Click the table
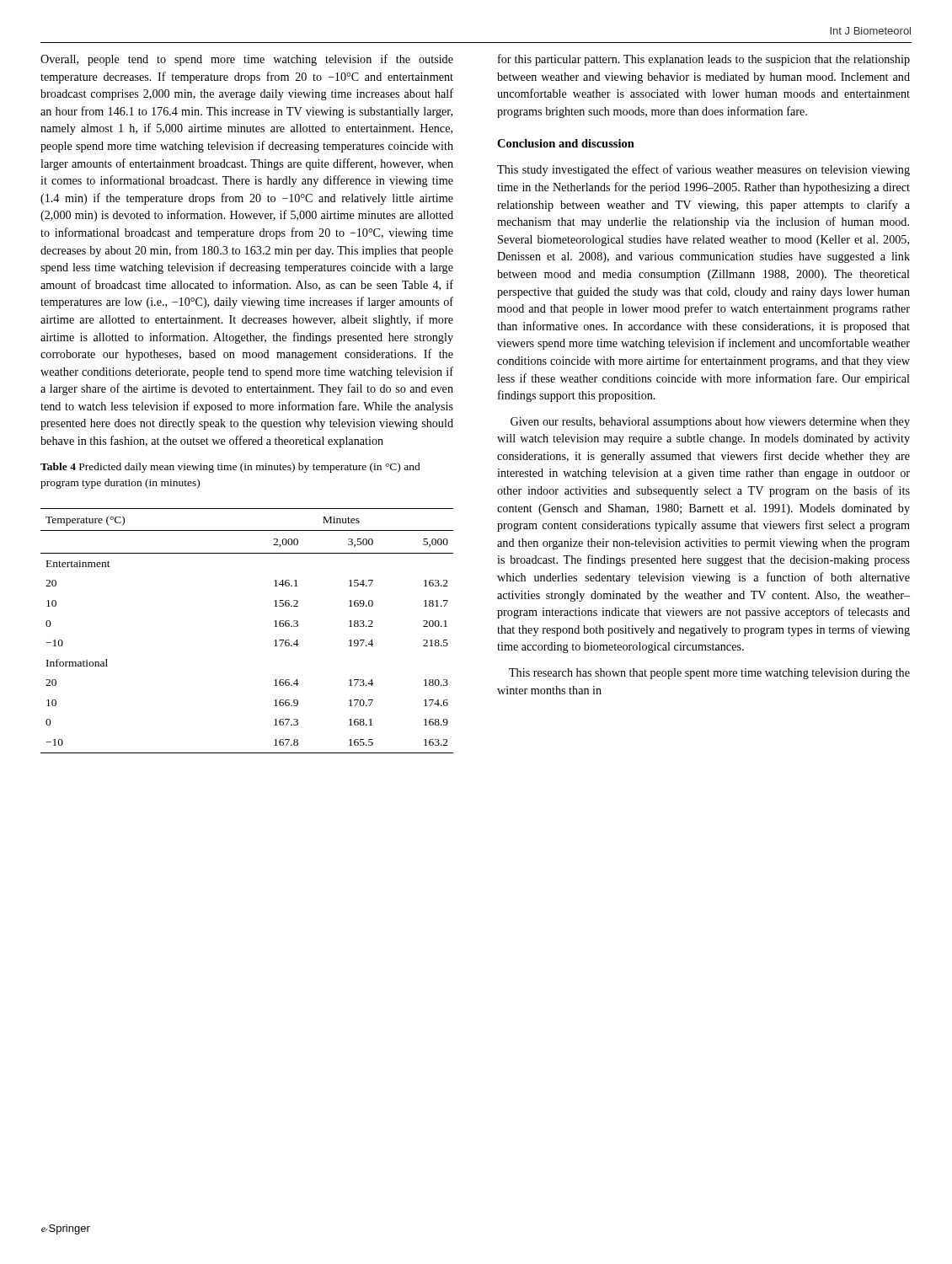952x1264 pixels. click(x=247, y=630)
